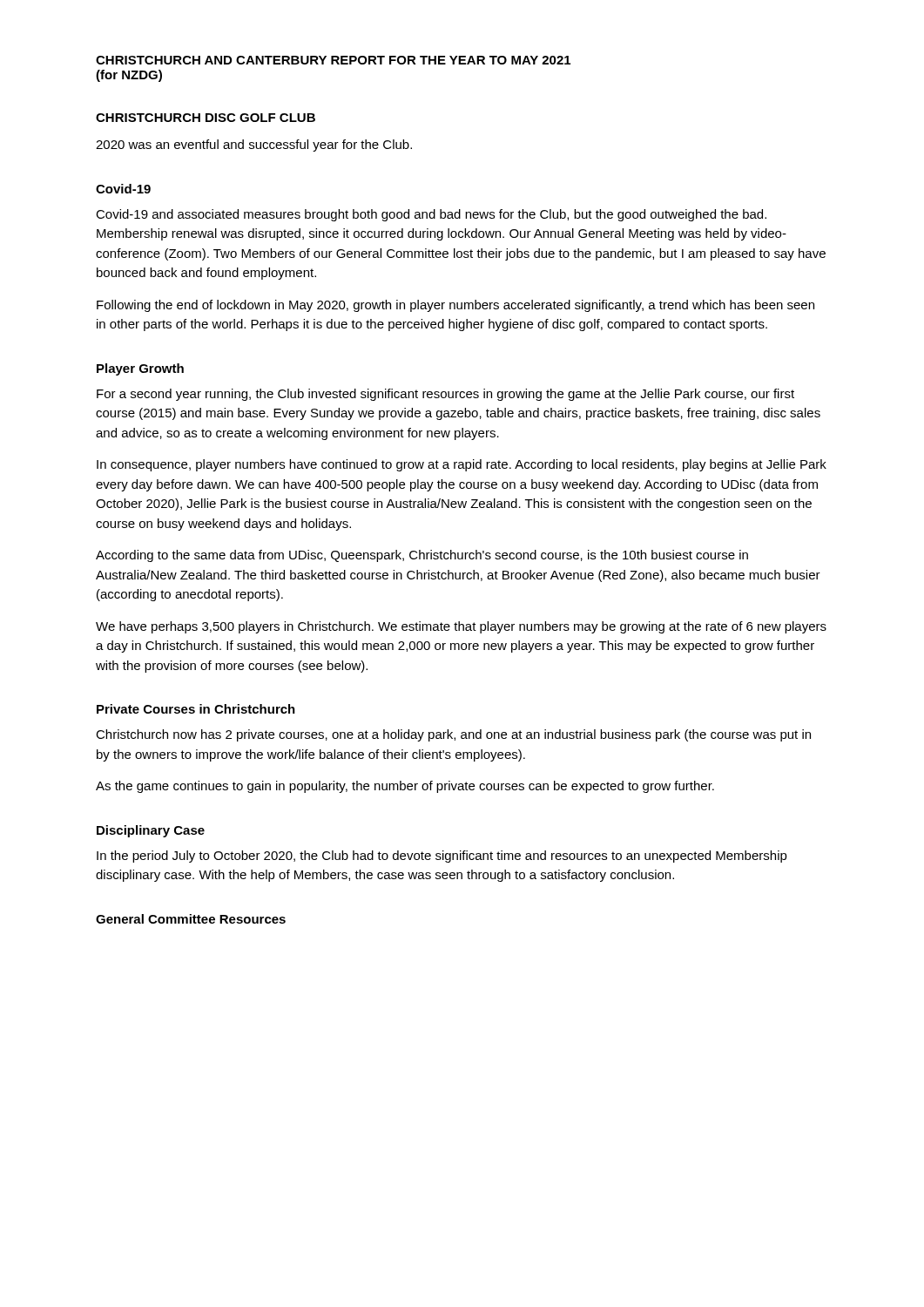Click on the region starting "Private Courses in Christchurch"

click(196, 709)
